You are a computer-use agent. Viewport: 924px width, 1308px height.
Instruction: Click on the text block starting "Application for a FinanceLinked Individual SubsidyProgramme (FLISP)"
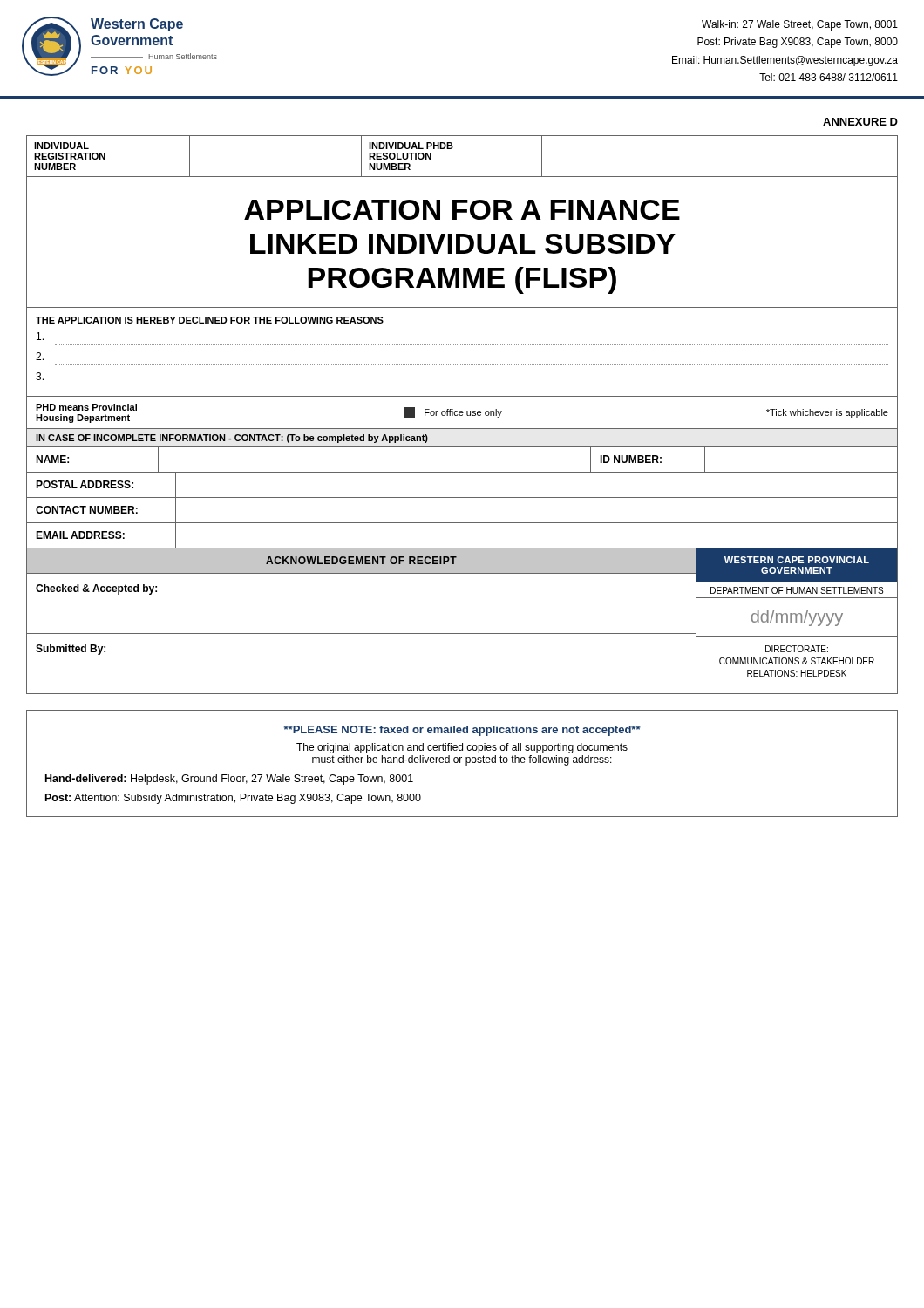click(x=462, y=243)
